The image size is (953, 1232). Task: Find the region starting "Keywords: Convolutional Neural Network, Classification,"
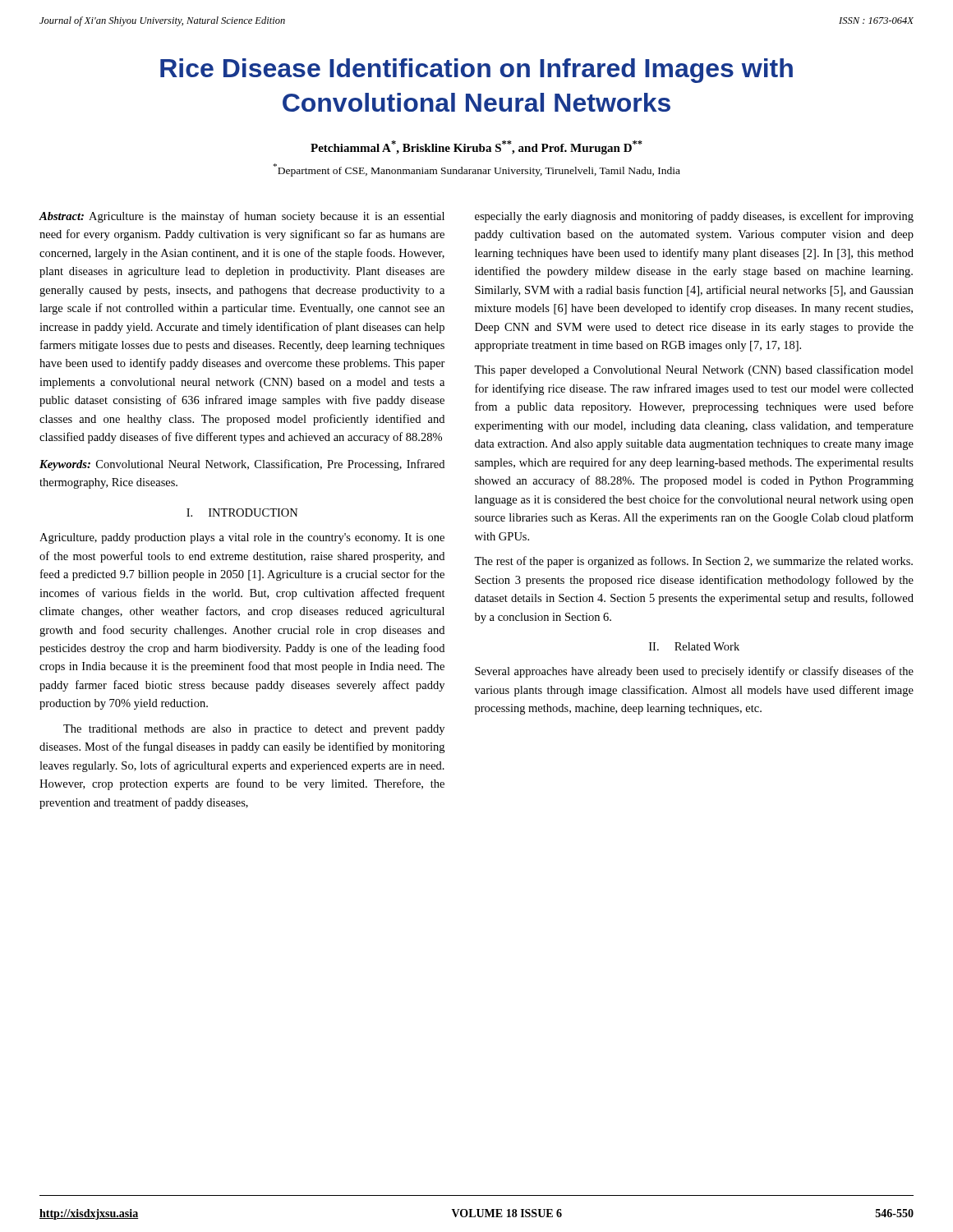(242, 473)
